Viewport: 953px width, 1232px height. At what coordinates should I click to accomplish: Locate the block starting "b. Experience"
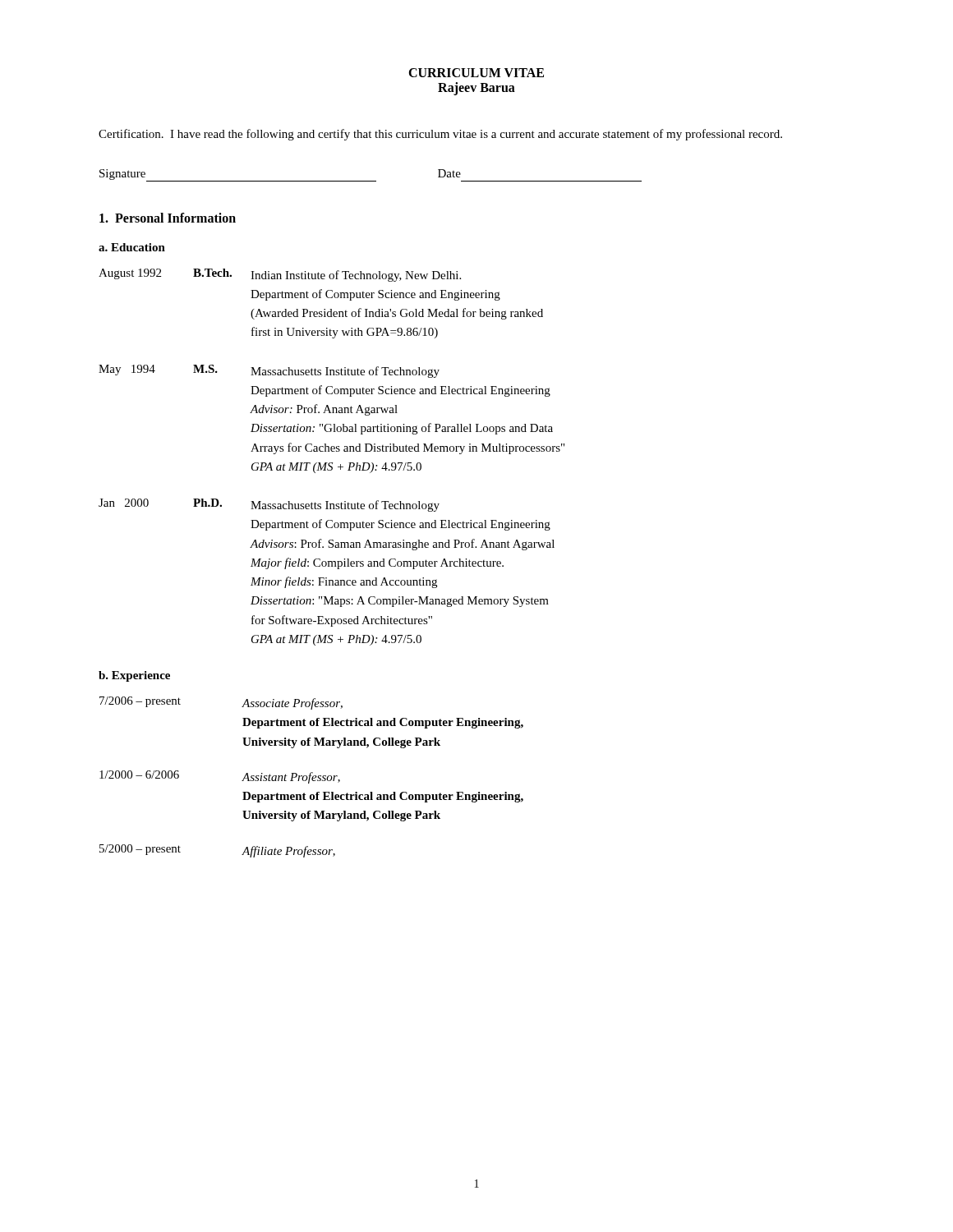(135, 675)
